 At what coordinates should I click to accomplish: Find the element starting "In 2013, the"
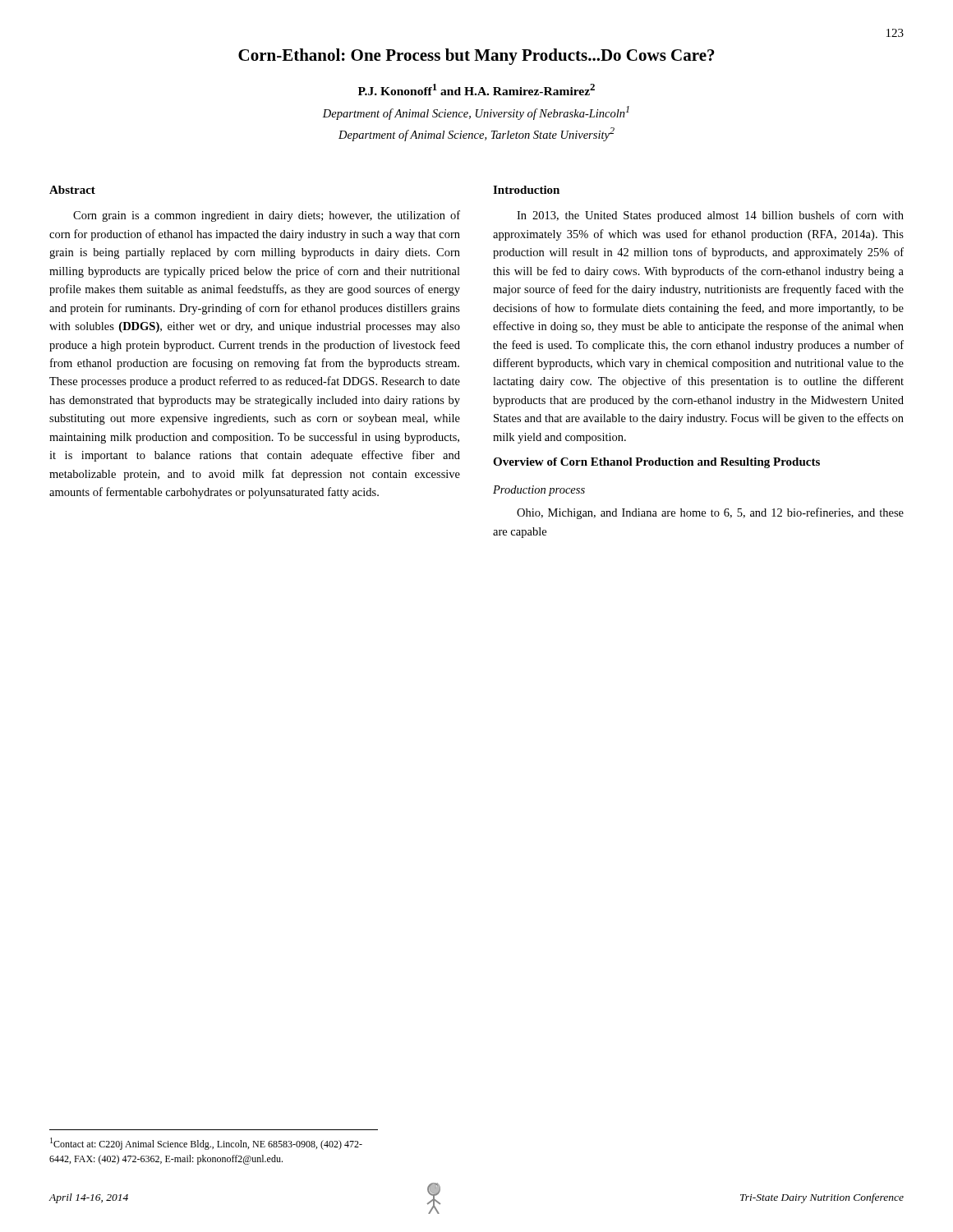pos(698,326)
